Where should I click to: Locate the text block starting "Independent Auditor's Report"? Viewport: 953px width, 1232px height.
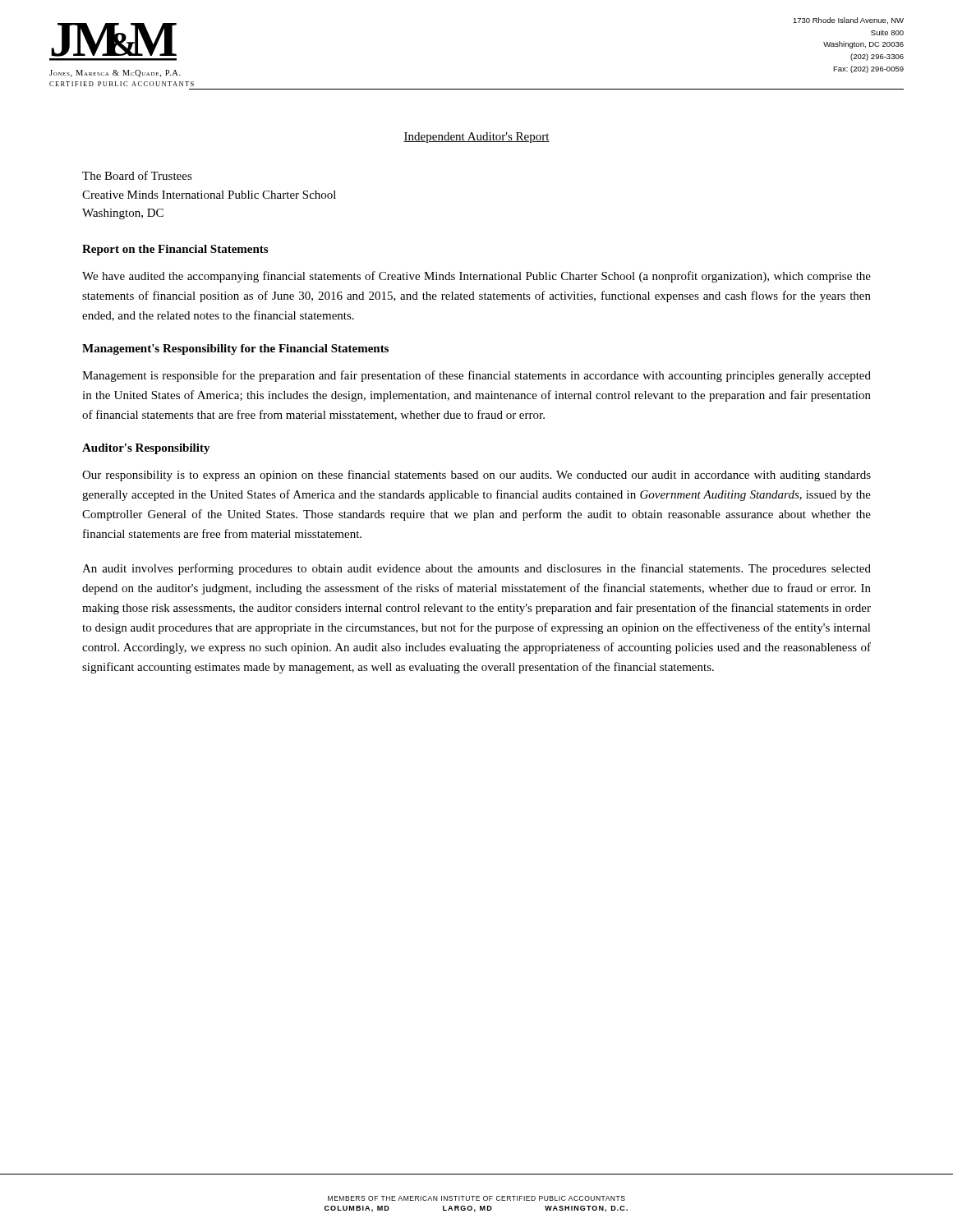[x=476, y=136]
